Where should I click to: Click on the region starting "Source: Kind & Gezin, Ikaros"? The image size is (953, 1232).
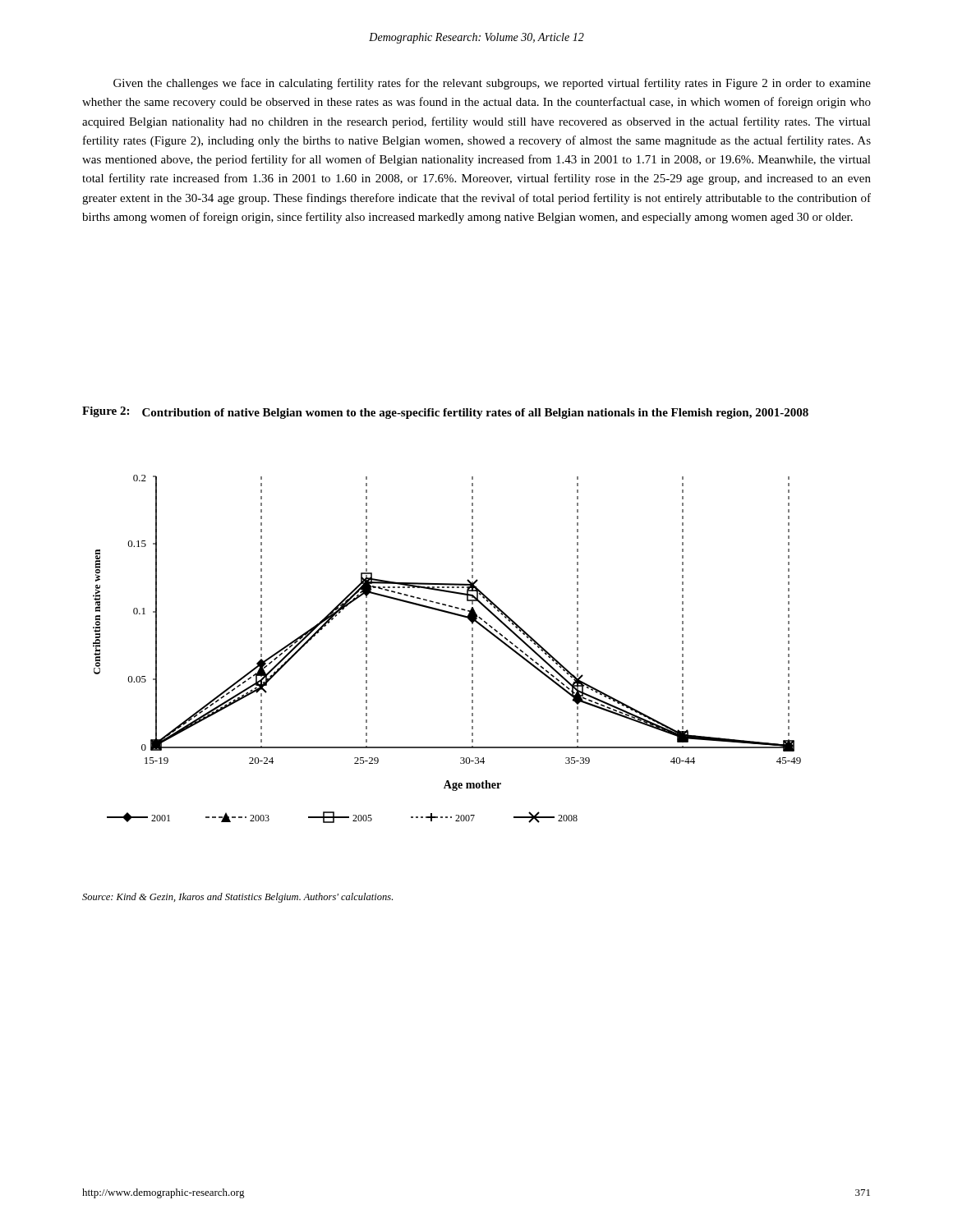click(238, 897)
